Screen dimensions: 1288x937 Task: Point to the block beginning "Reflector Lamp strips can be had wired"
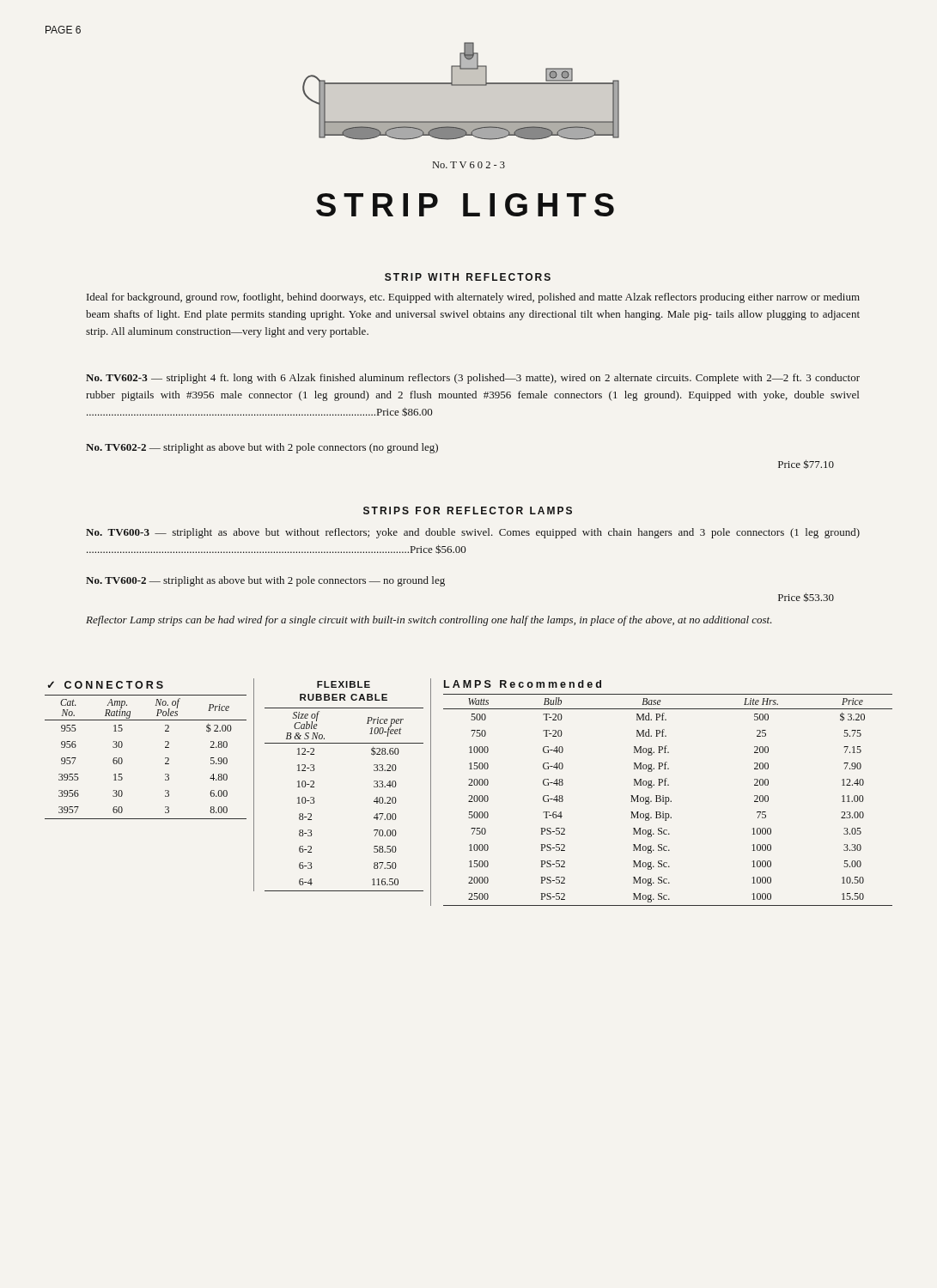[429, 620]
